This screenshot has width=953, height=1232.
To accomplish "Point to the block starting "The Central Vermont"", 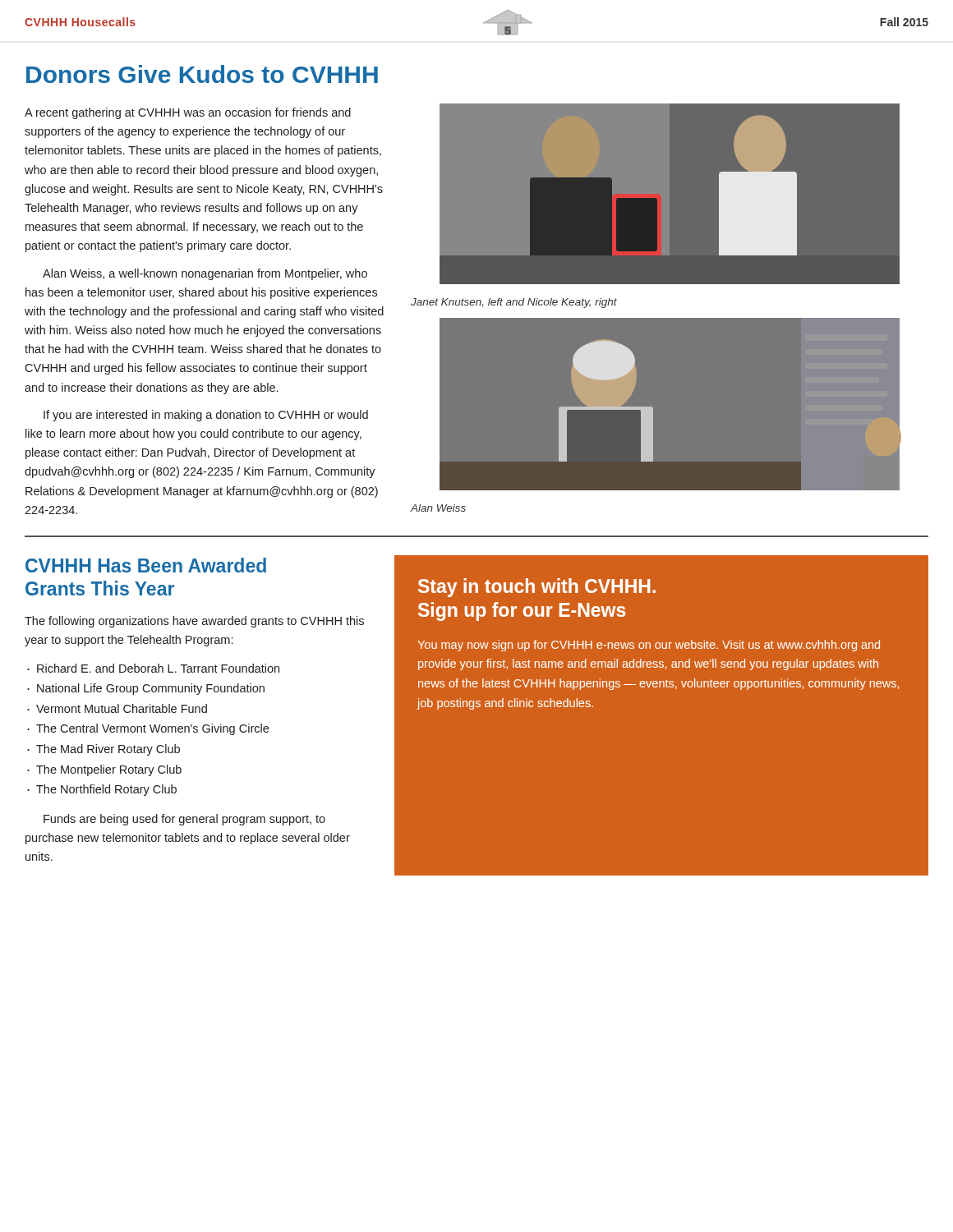I will (x=153, y=729).
